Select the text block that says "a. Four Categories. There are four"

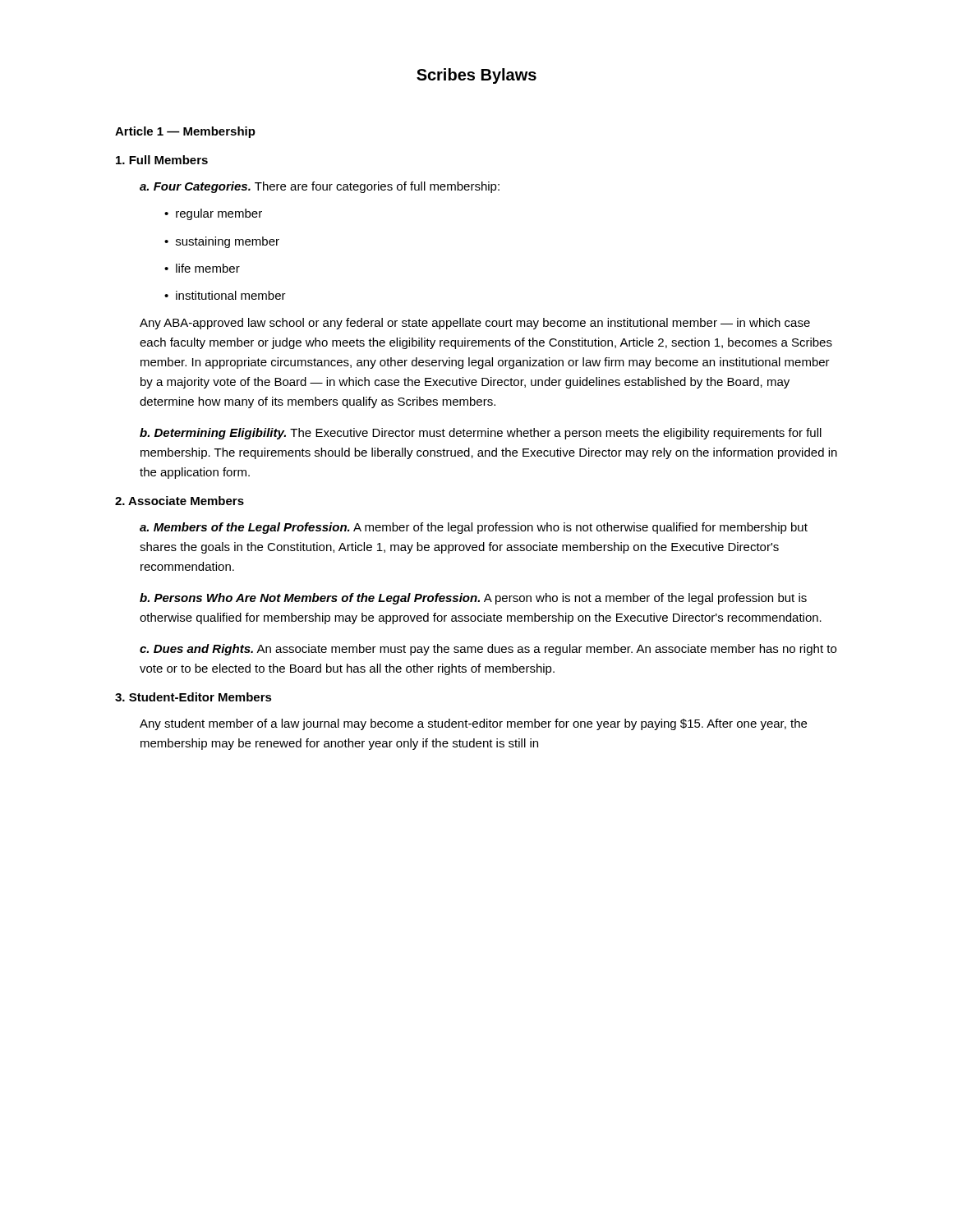[x=320, y=186]
